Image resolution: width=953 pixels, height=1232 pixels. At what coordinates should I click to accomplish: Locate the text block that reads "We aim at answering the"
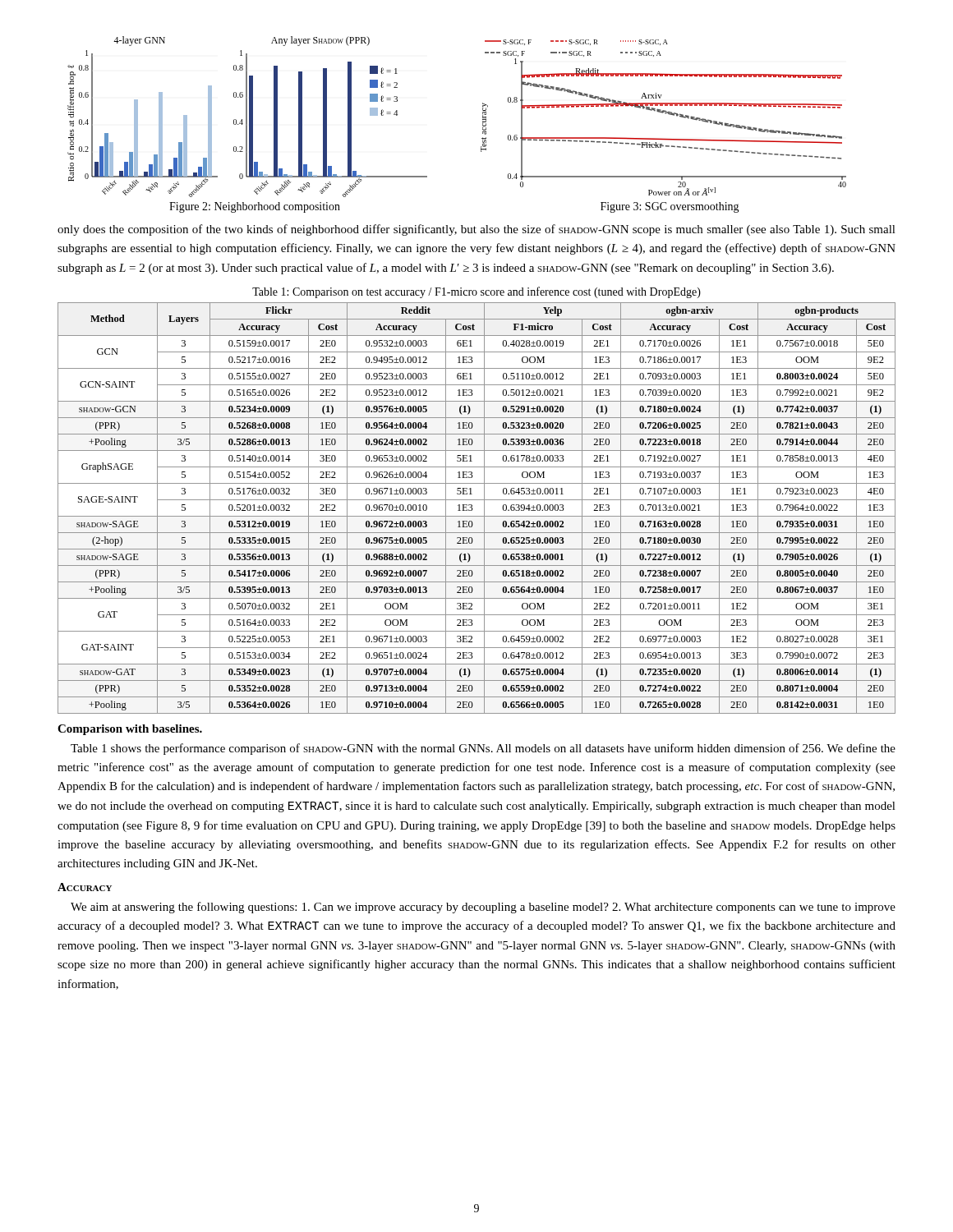click(476, 945)
